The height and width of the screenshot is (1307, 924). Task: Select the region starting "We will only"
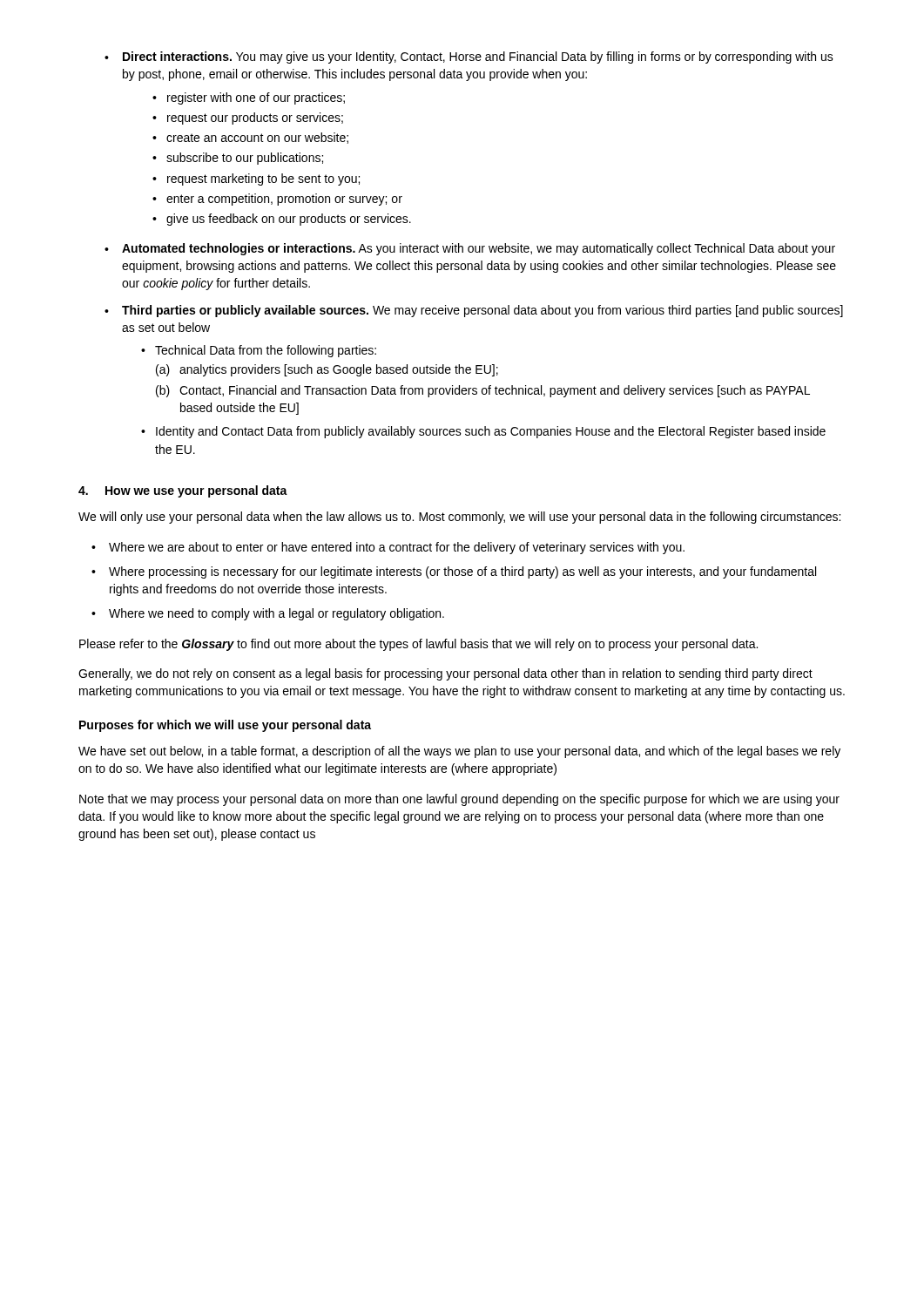pyautogui.click(x=460, y=517)
